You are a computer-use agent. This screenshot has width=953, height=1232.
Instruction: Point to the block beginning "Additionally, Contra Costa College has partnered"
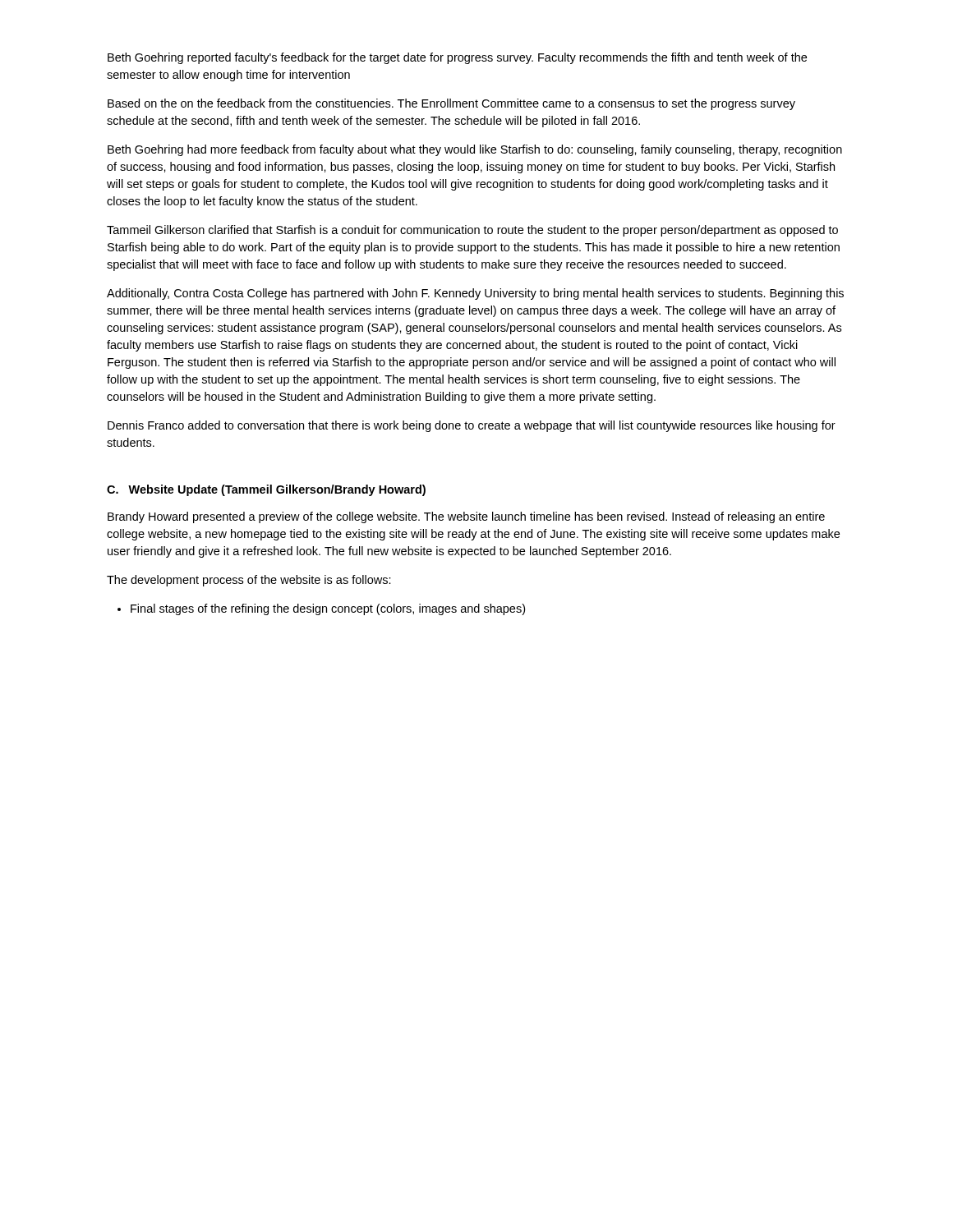coord(476,345)
